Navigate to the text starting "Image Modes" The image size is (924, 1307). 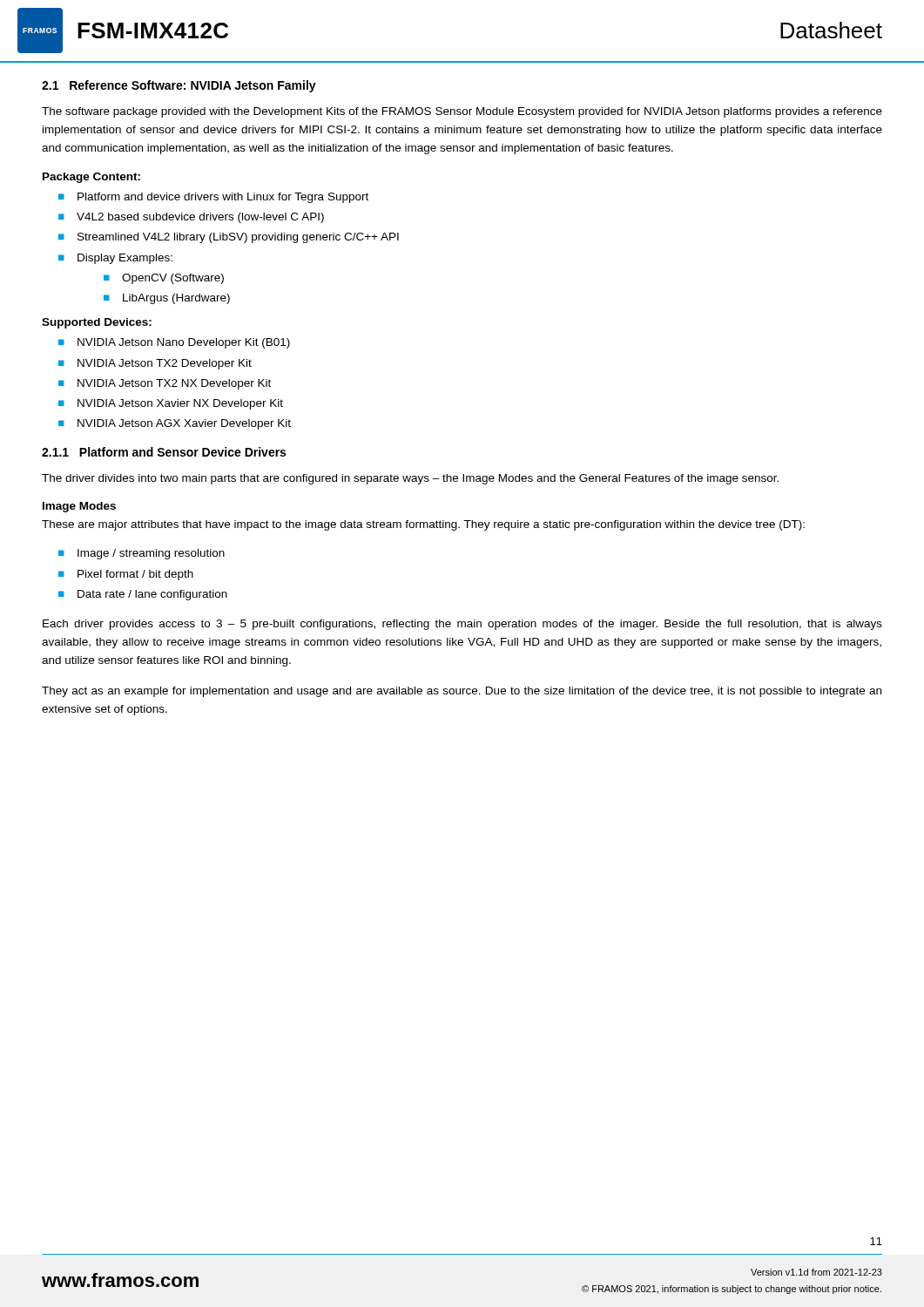point(79,506)
